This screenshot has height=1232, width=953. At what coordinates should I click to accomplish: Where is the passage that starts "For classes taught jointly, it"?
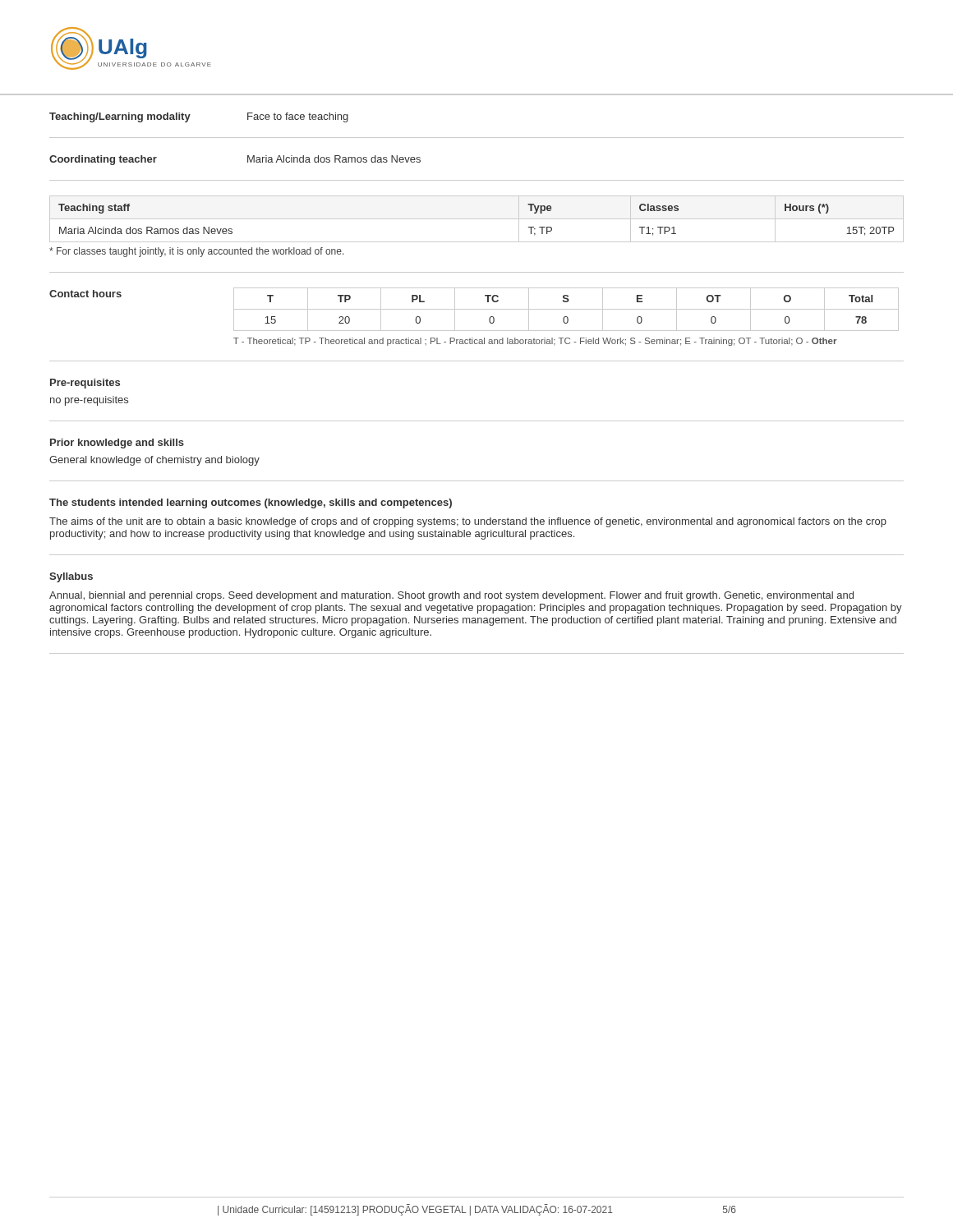[197, 251]
